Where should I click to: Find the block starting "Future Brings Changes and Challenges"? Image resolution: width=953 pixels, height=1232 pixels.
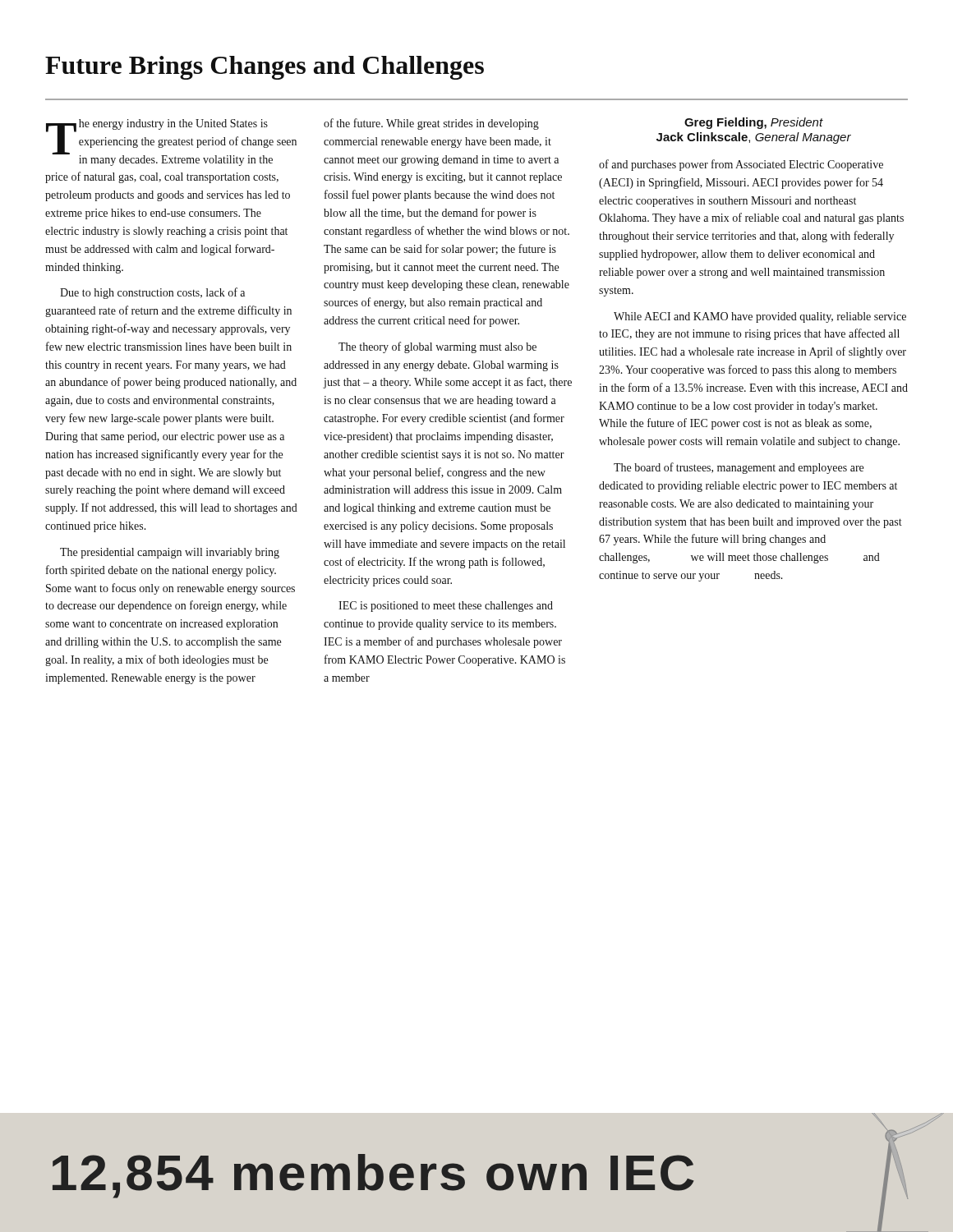click(476, 66)
